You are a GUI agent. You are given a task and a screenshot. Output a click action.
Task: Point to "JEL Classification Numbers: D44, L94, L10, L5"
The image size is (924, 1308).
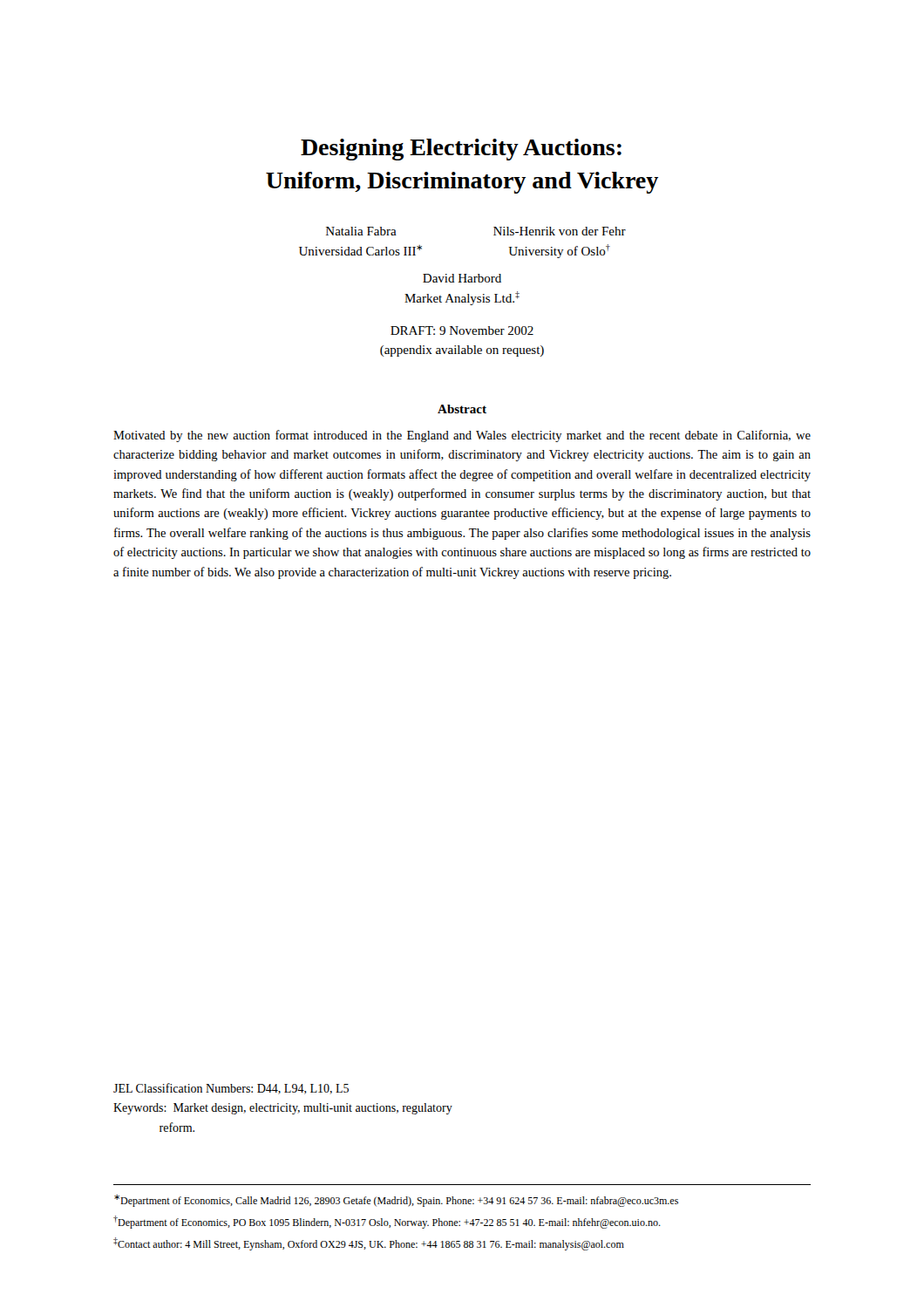[x=231, y=1089]
